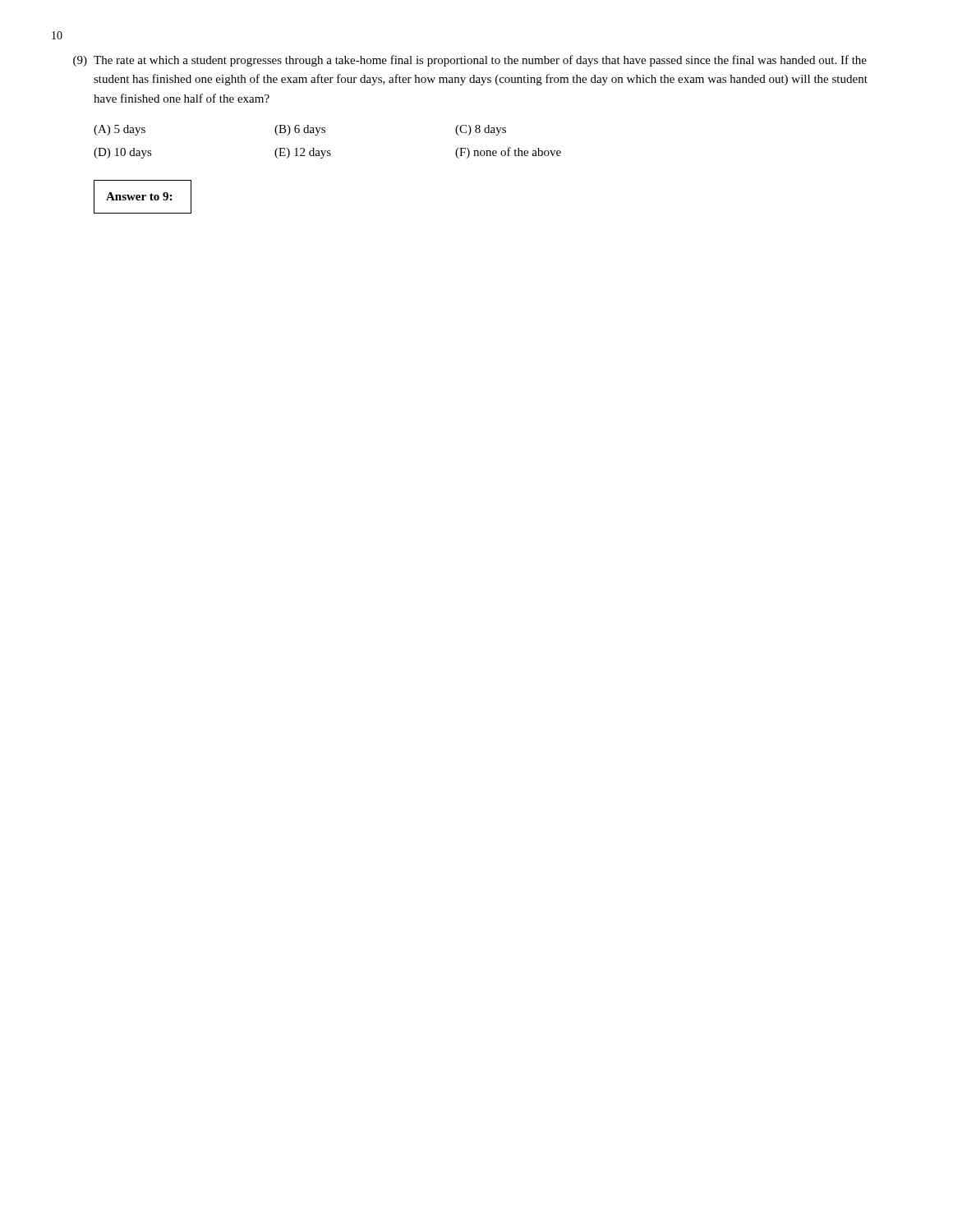
Task: Find the list item with the text "(B) 6 days"
Action: 300,129
